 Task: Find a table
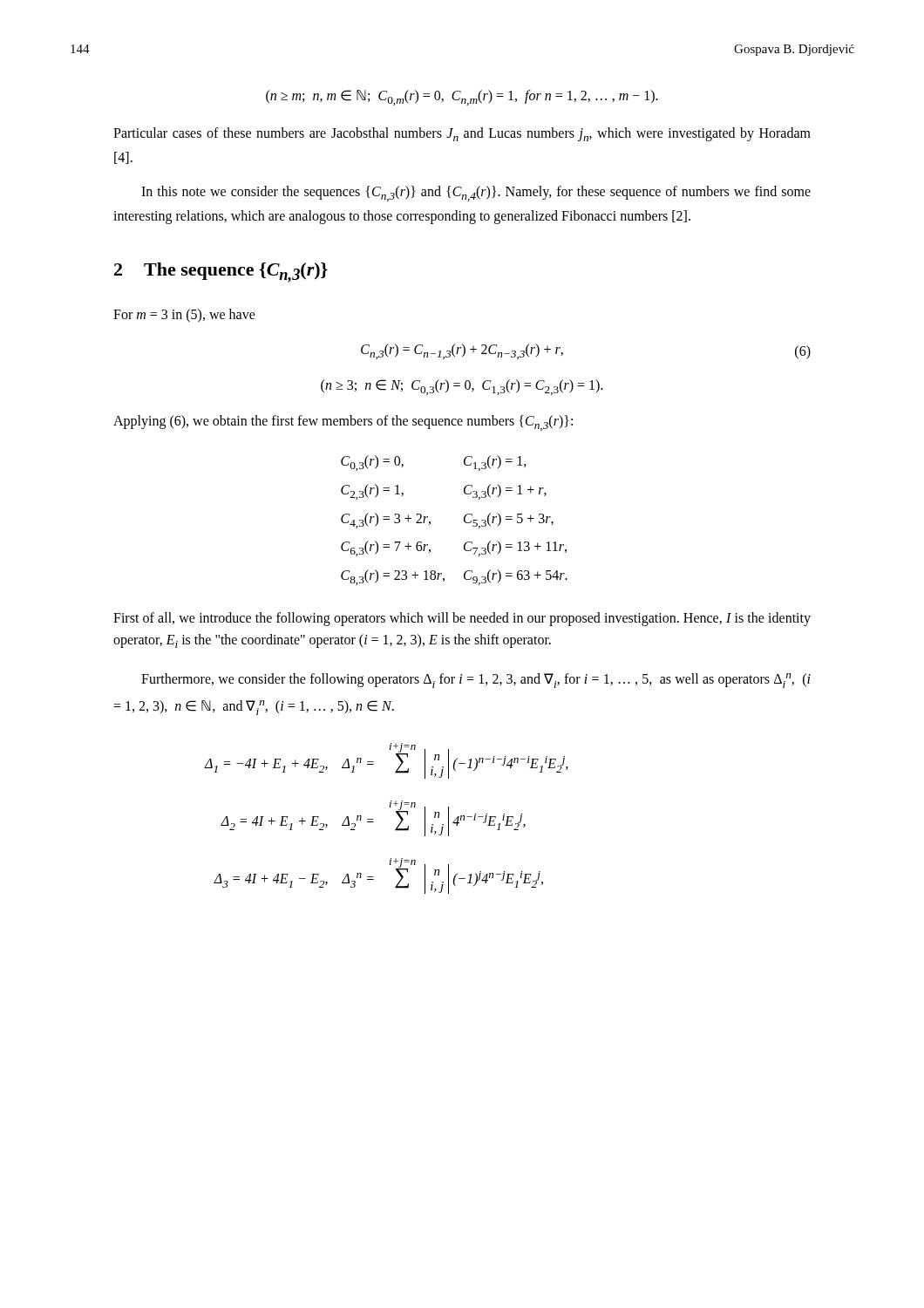(x=462, y=520)
